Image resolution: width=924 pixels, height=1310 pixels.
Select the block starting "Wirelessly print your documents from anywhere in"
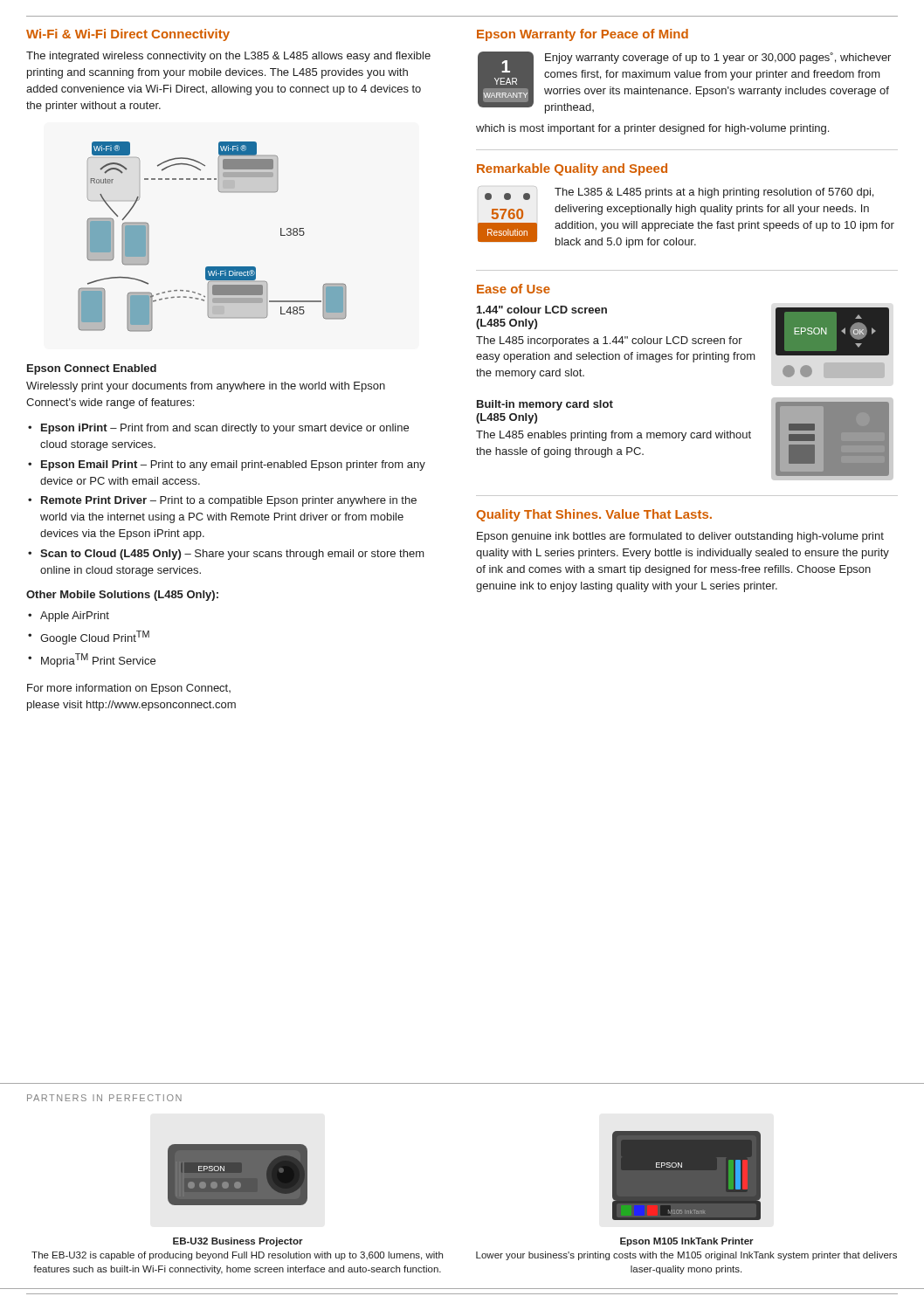click(x=206, y=394)
